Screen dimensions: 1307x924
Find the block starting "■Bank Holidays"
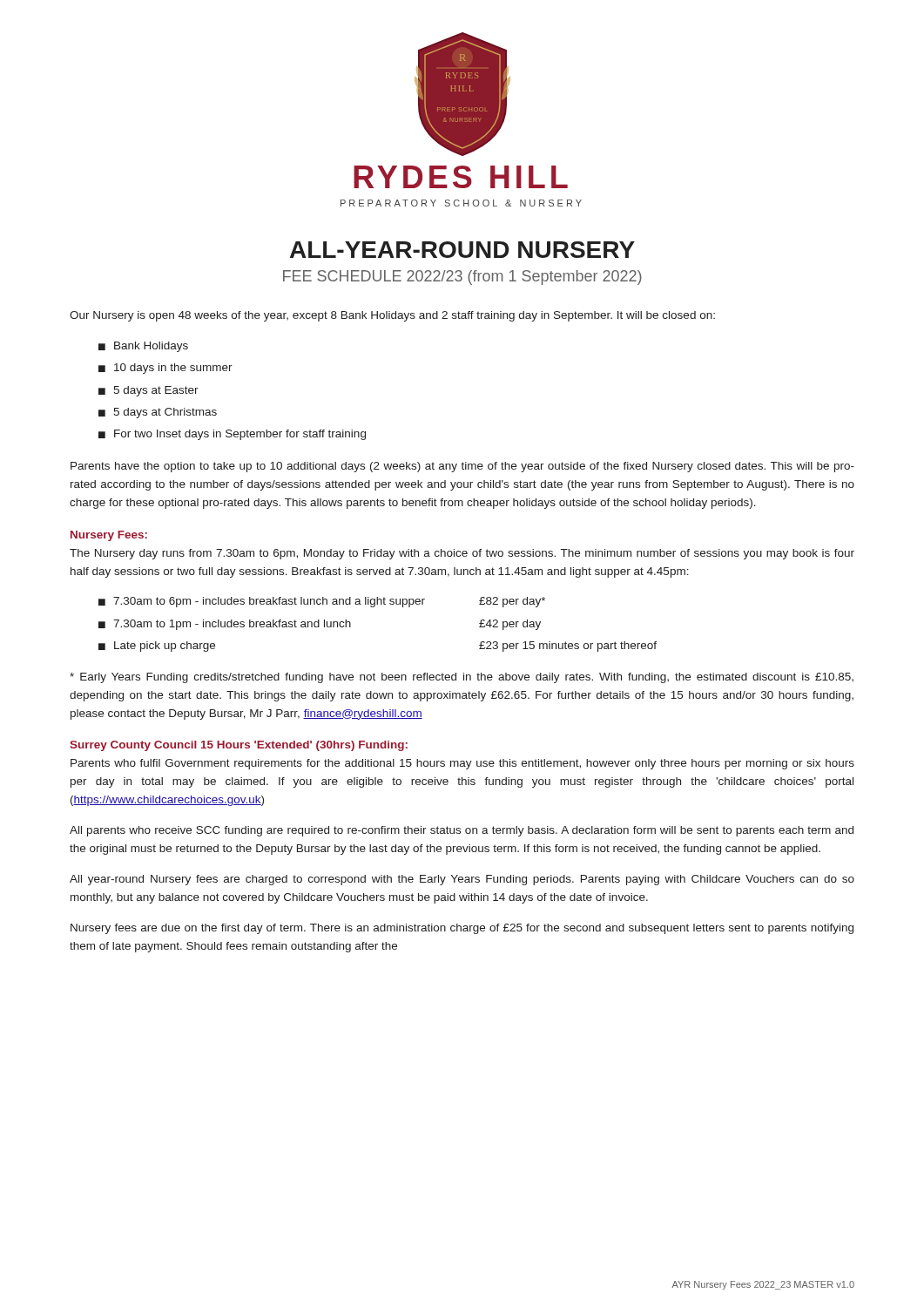tap(143, 347)
